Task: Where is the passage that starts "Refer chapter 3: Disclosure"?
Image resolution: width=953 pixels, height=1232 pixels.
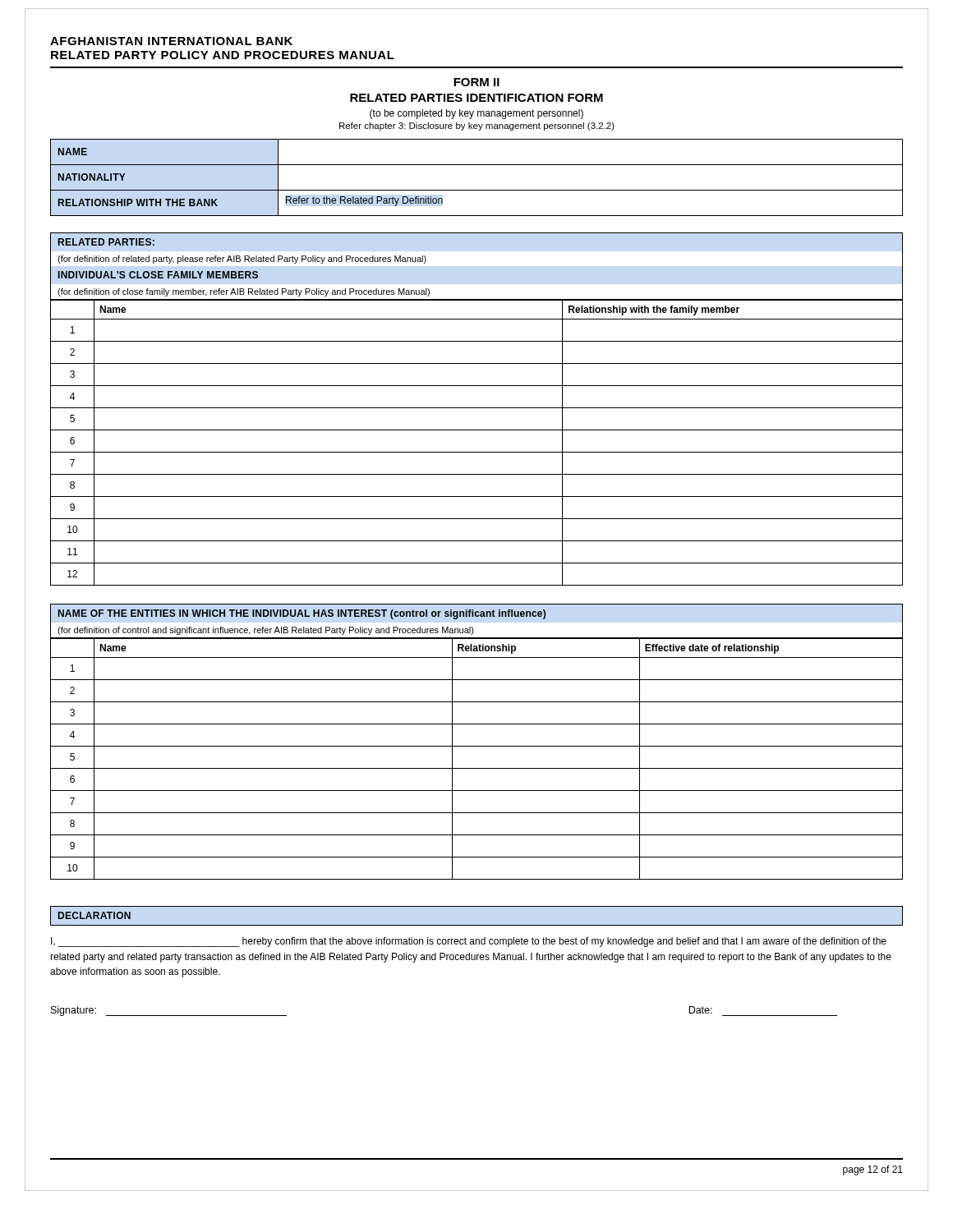Action: (x=476, y=126)
